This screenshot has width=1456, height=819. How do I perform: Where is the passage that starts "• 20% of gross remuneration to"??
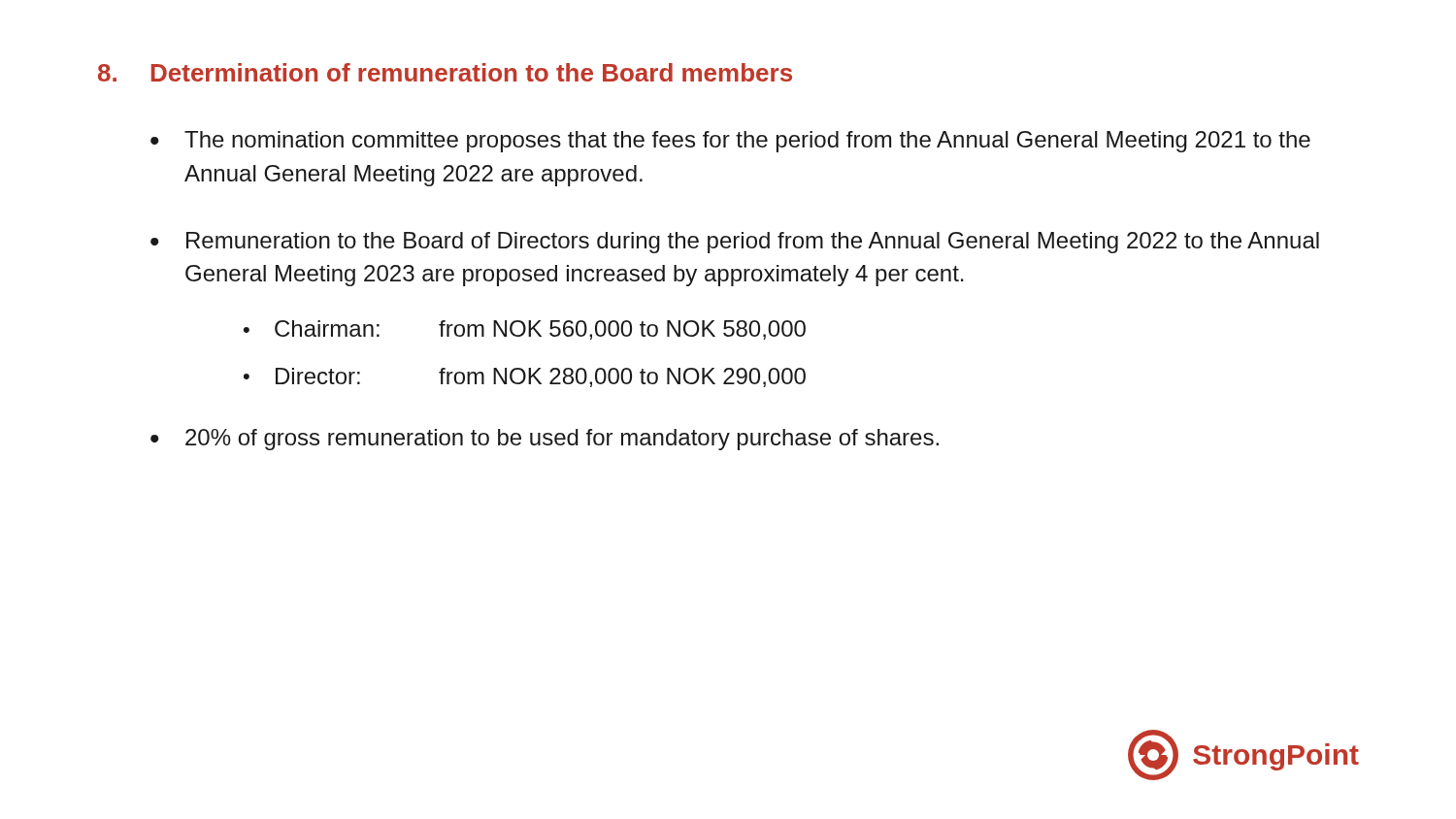[545, 438]
